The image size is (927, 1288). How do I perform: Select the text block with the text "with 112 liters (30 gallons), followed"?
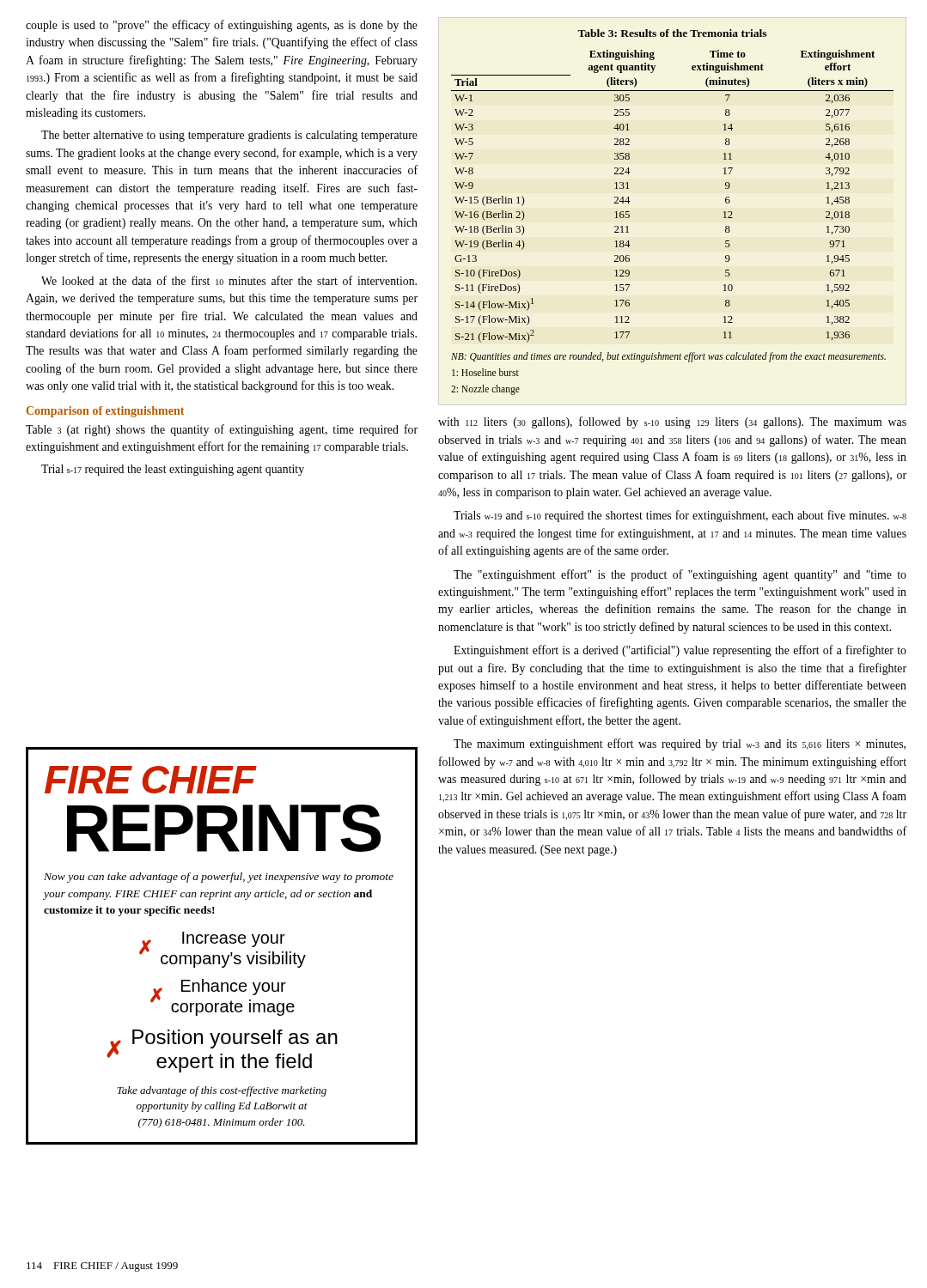[672, 636]
